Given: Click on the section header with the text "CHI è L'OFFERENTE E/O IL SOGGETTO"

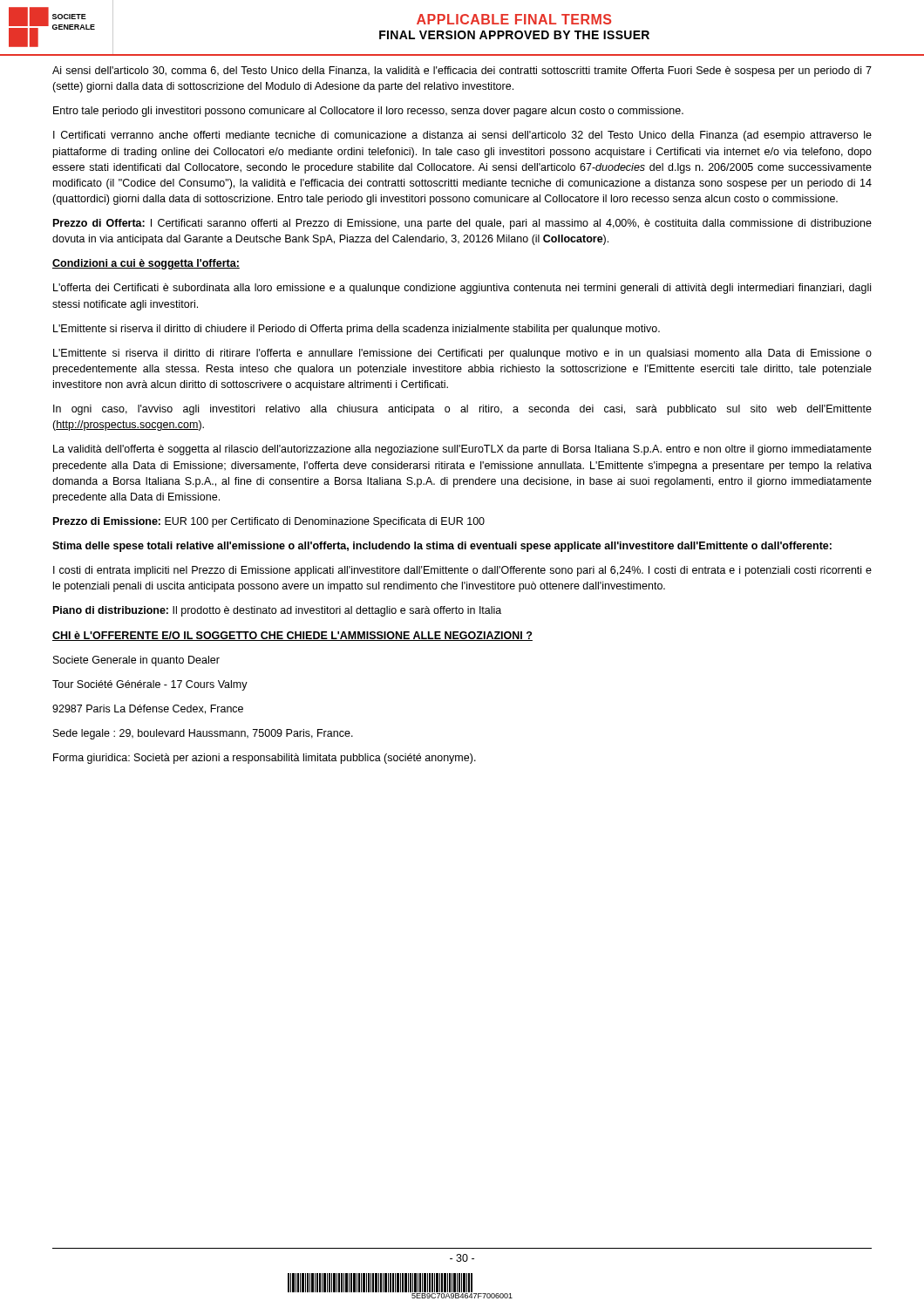Looking at the screenshot, I should pyautogui.click(x=462, y=635).
